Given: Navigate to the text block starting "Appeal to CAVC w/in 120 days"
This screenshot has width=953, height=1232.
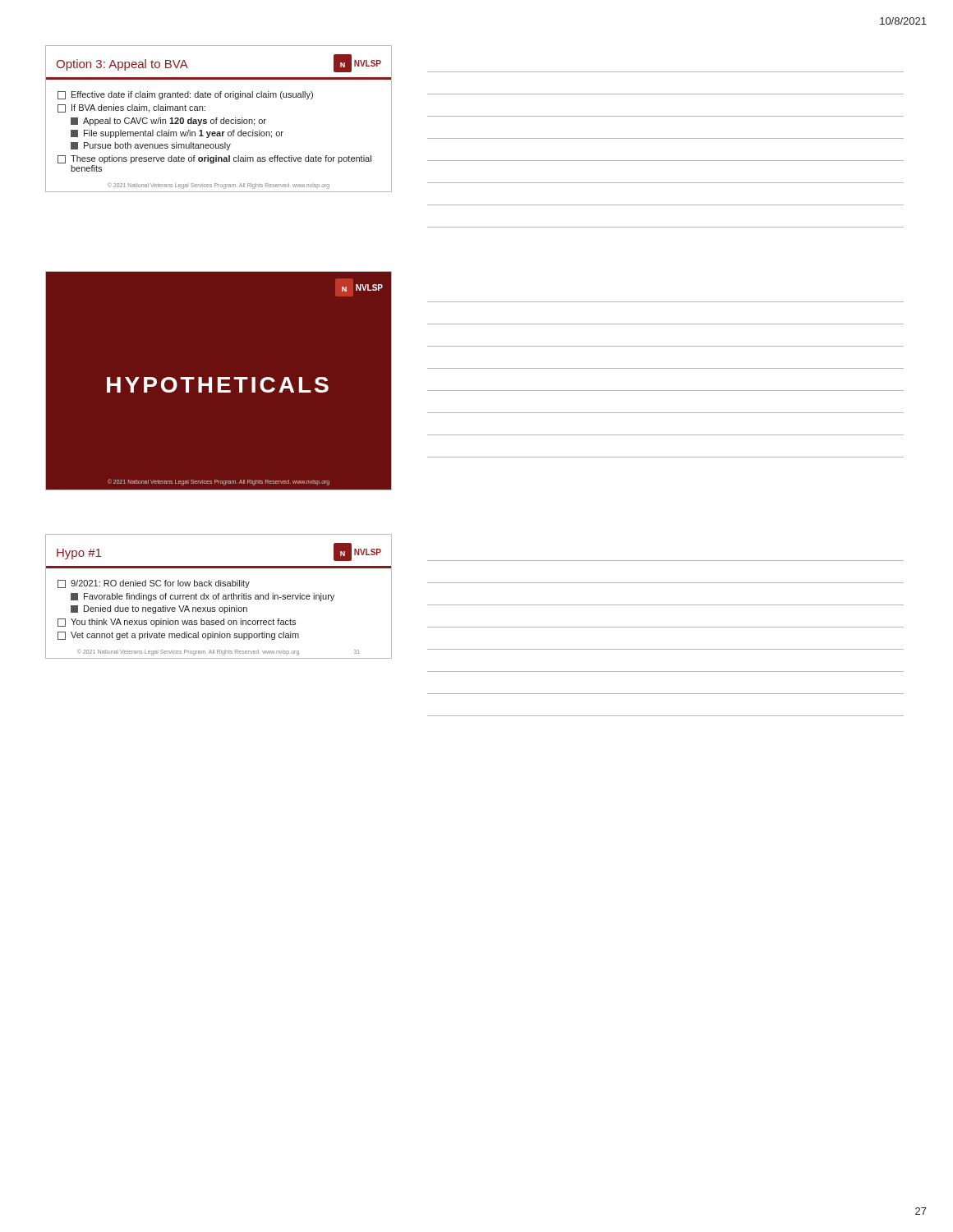Looking at the screenshot, I should point(168,121).
